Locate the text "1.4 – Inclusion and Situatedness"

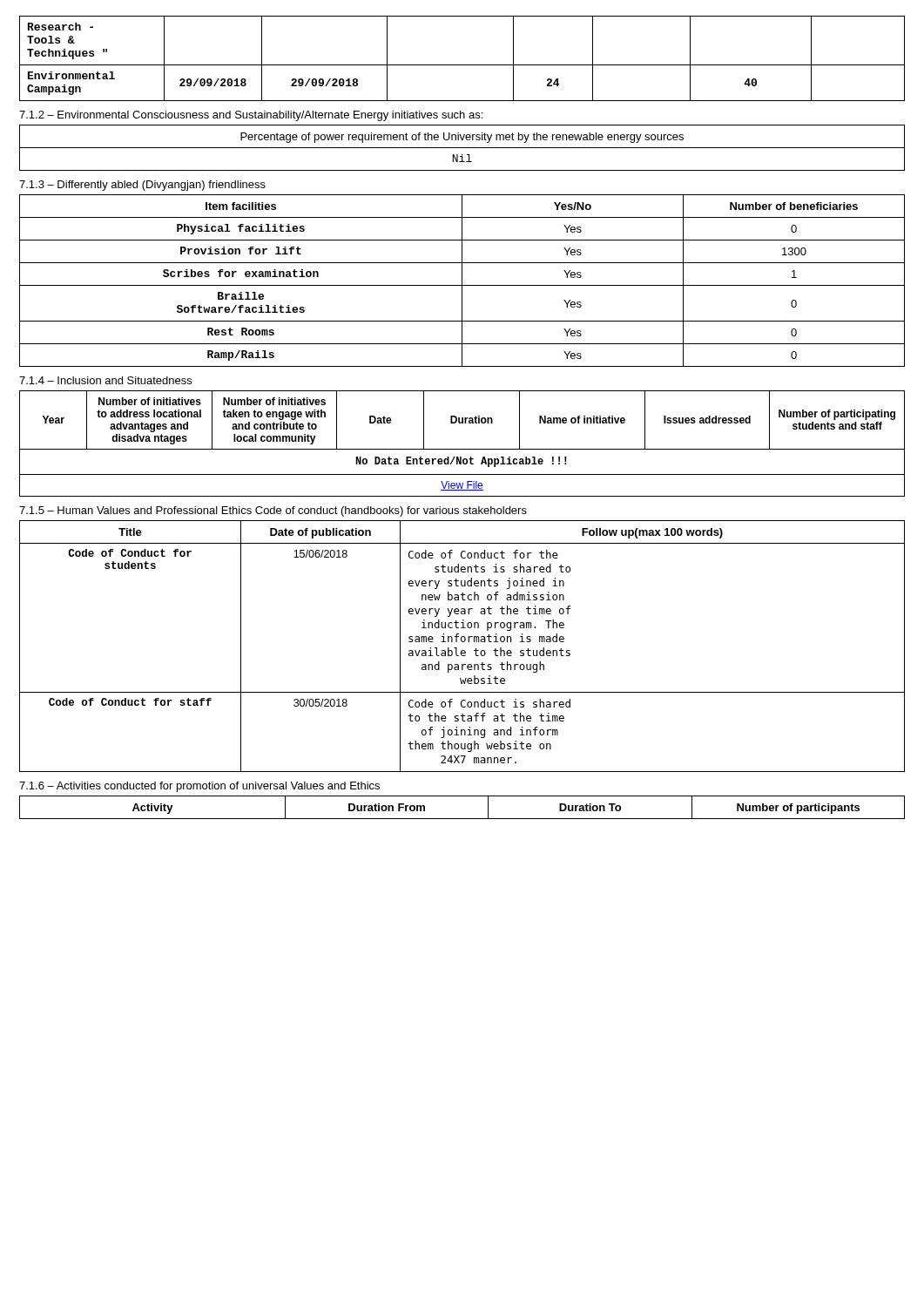pyautogui.click(x=106, y=380)
